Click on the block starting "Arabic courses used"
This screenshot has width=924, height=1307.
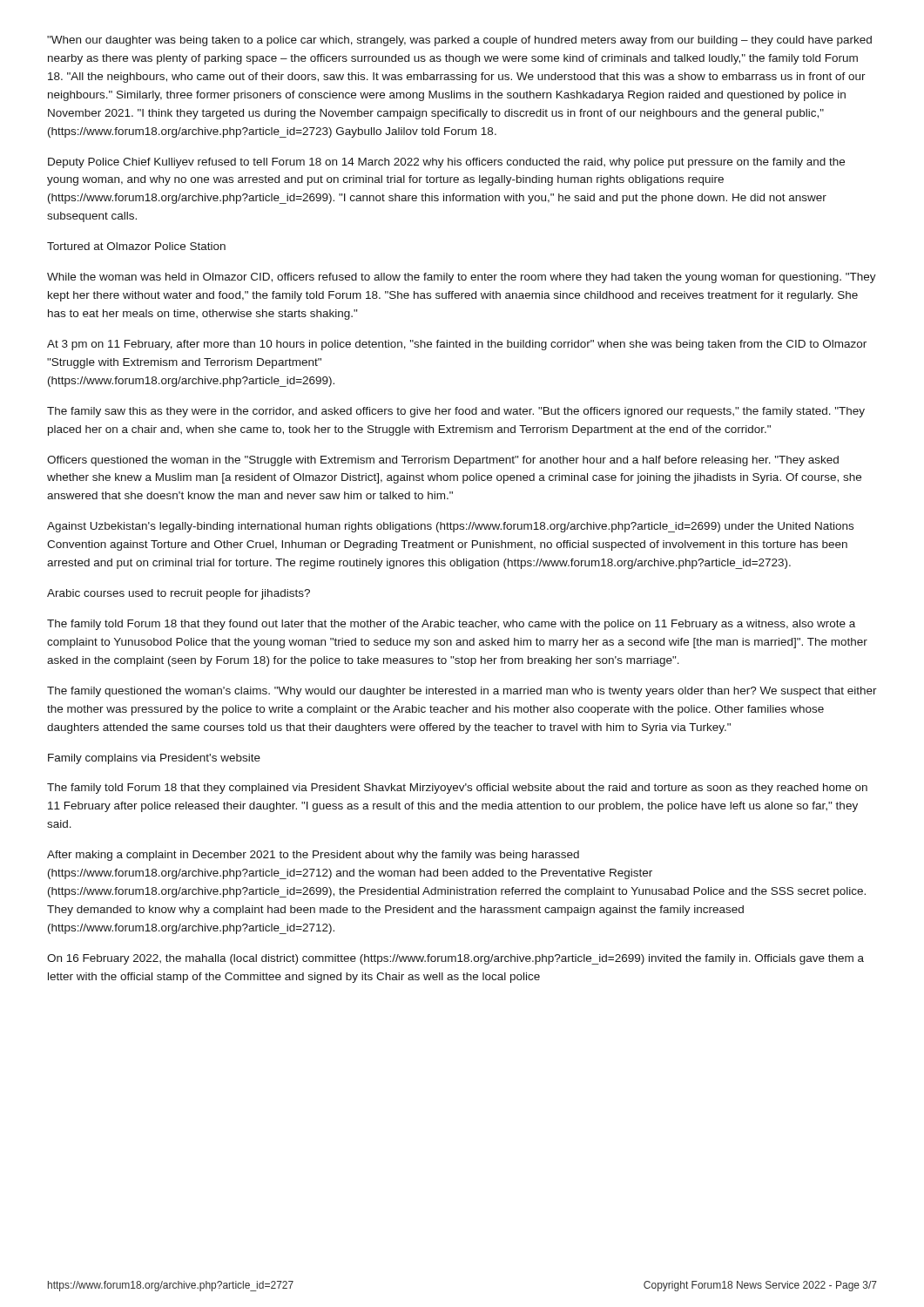coord(179,593)
